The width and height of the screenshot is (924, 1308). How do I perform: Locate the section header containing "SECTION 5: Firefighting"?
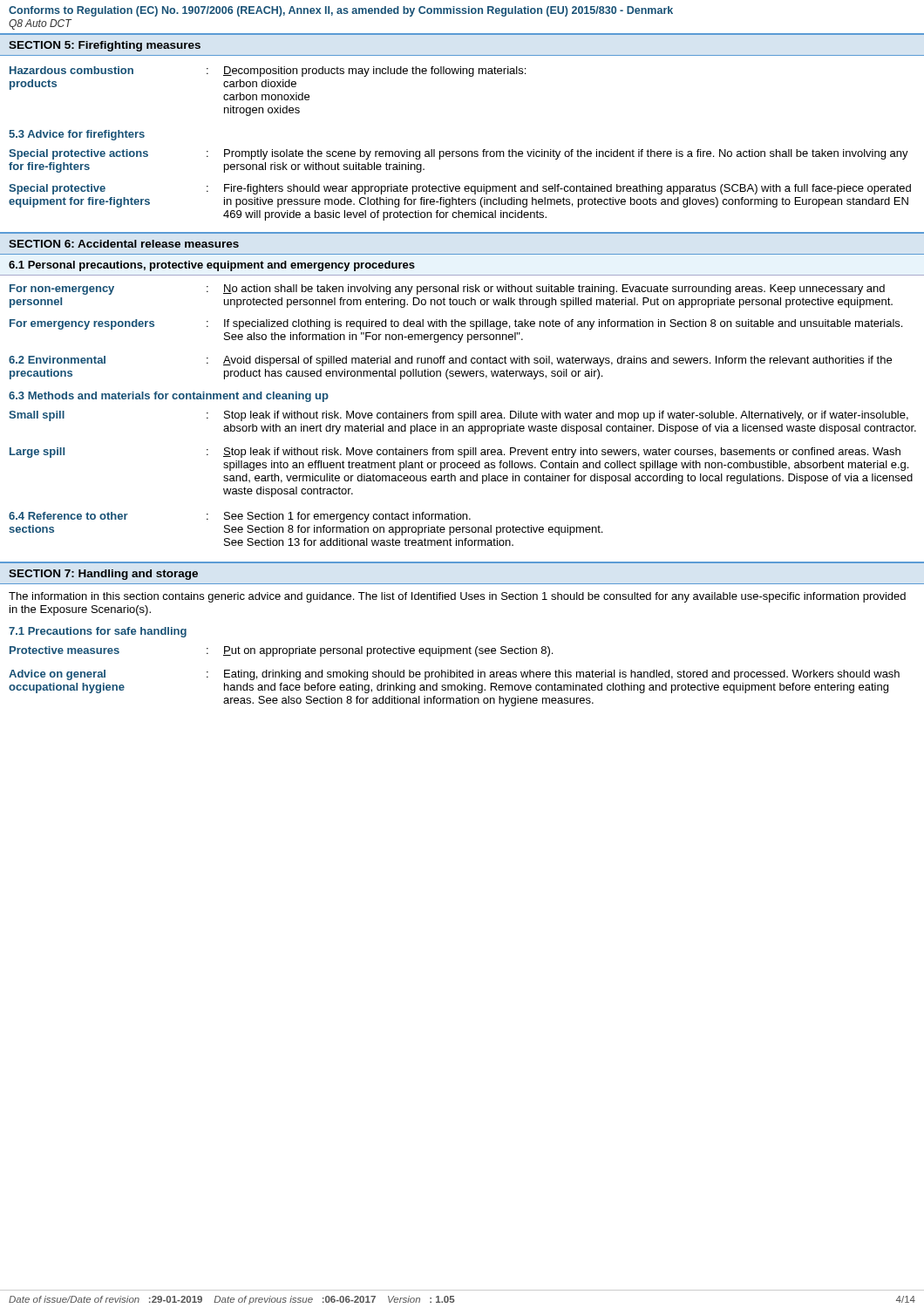[105, 45]
